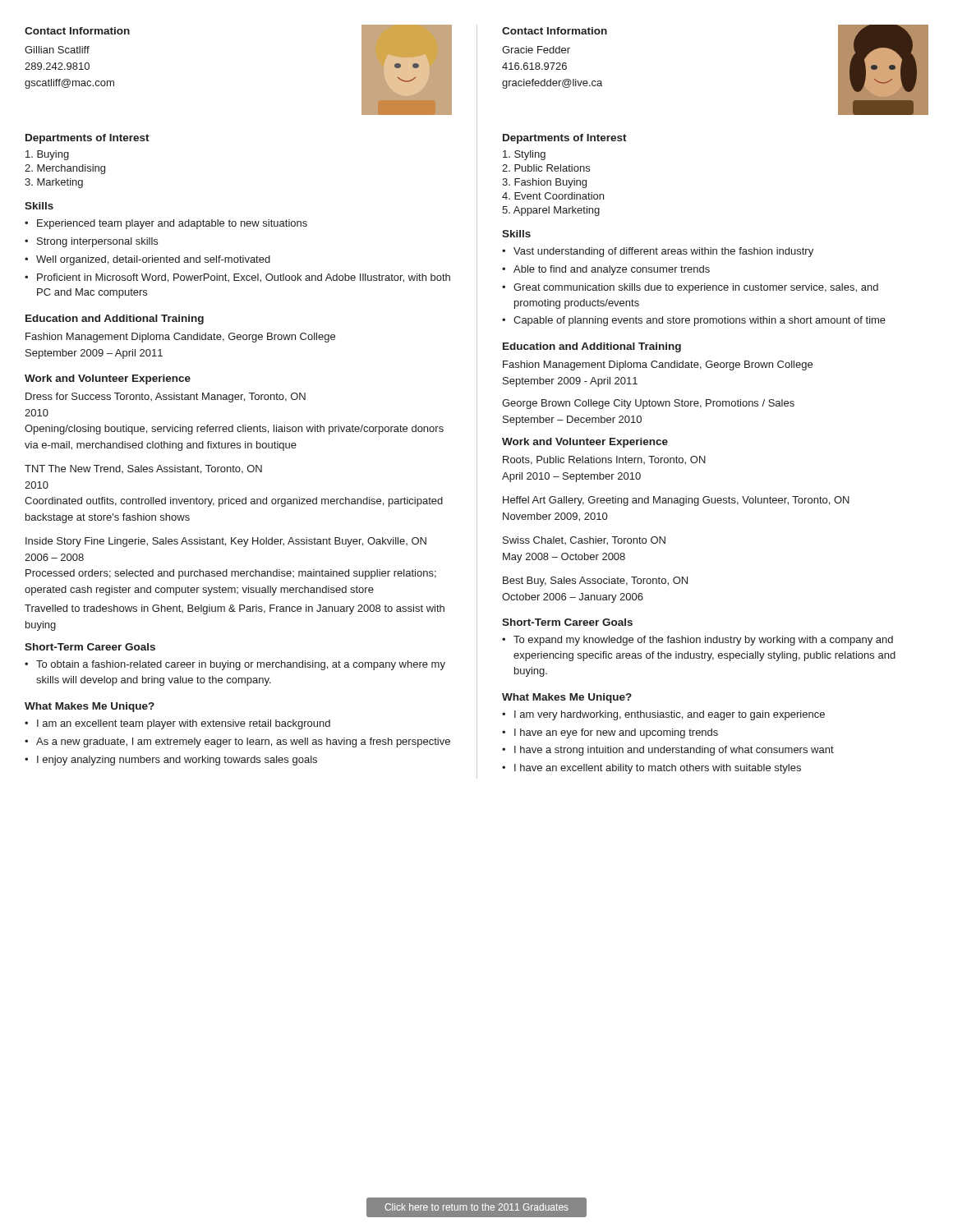Find the region starting "3. Marketing"
Viewport: 953px width, 1232px height.
coord(54,182)
